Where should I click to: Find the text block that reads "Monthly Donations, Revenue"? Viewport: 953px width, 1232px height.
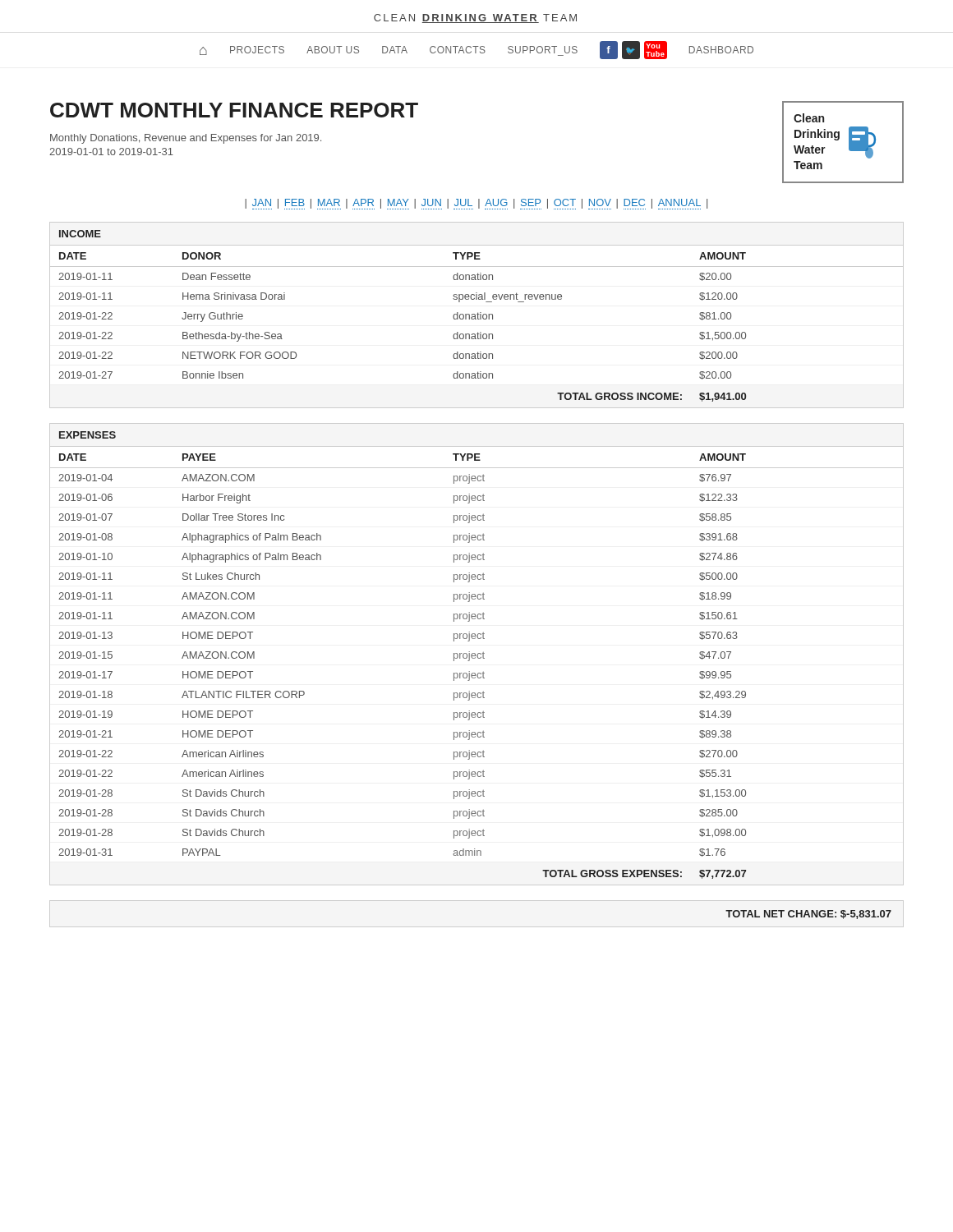coord(186,138)
